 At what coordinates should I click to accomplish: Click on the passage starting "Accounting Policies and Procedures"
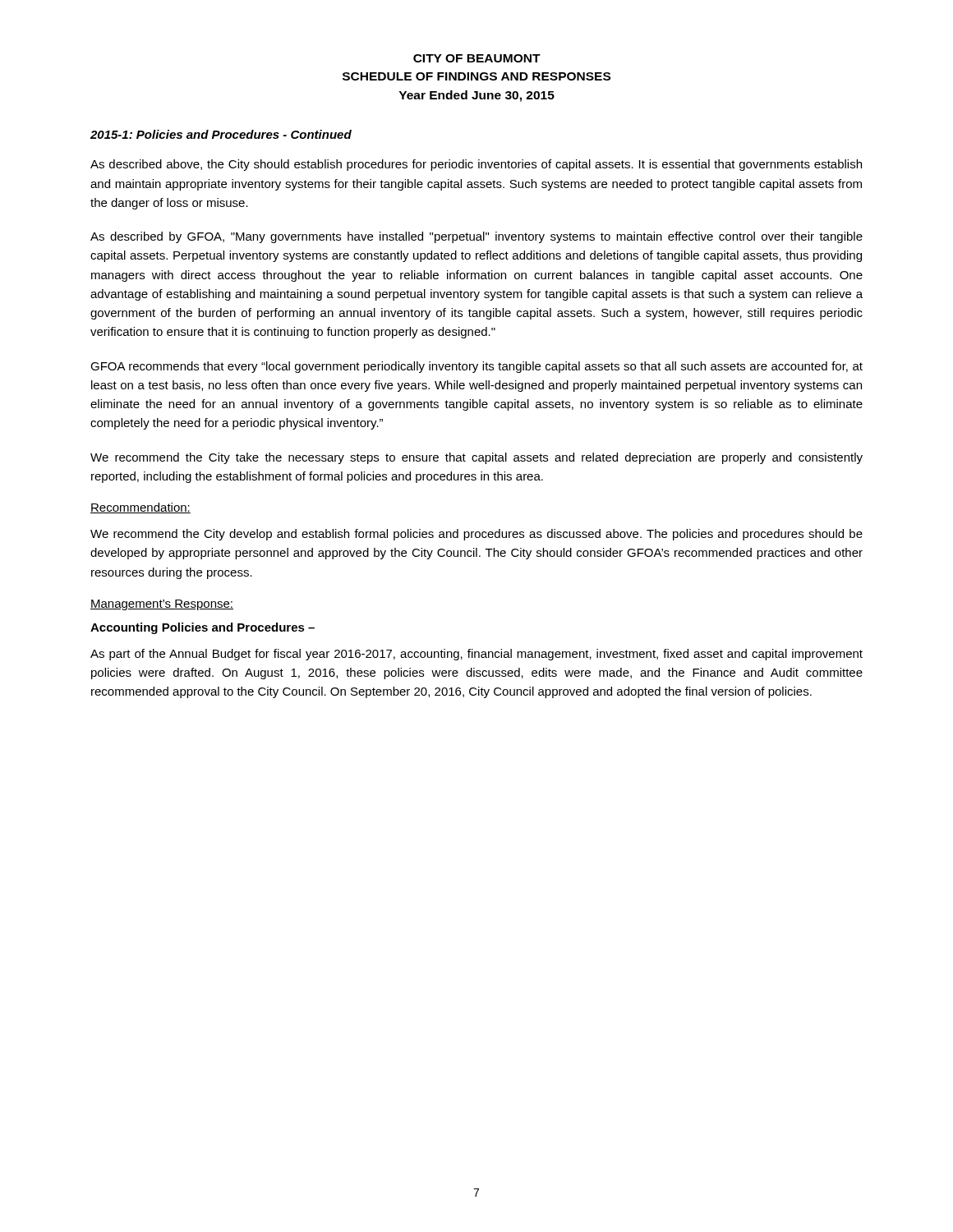coord(203,627)
